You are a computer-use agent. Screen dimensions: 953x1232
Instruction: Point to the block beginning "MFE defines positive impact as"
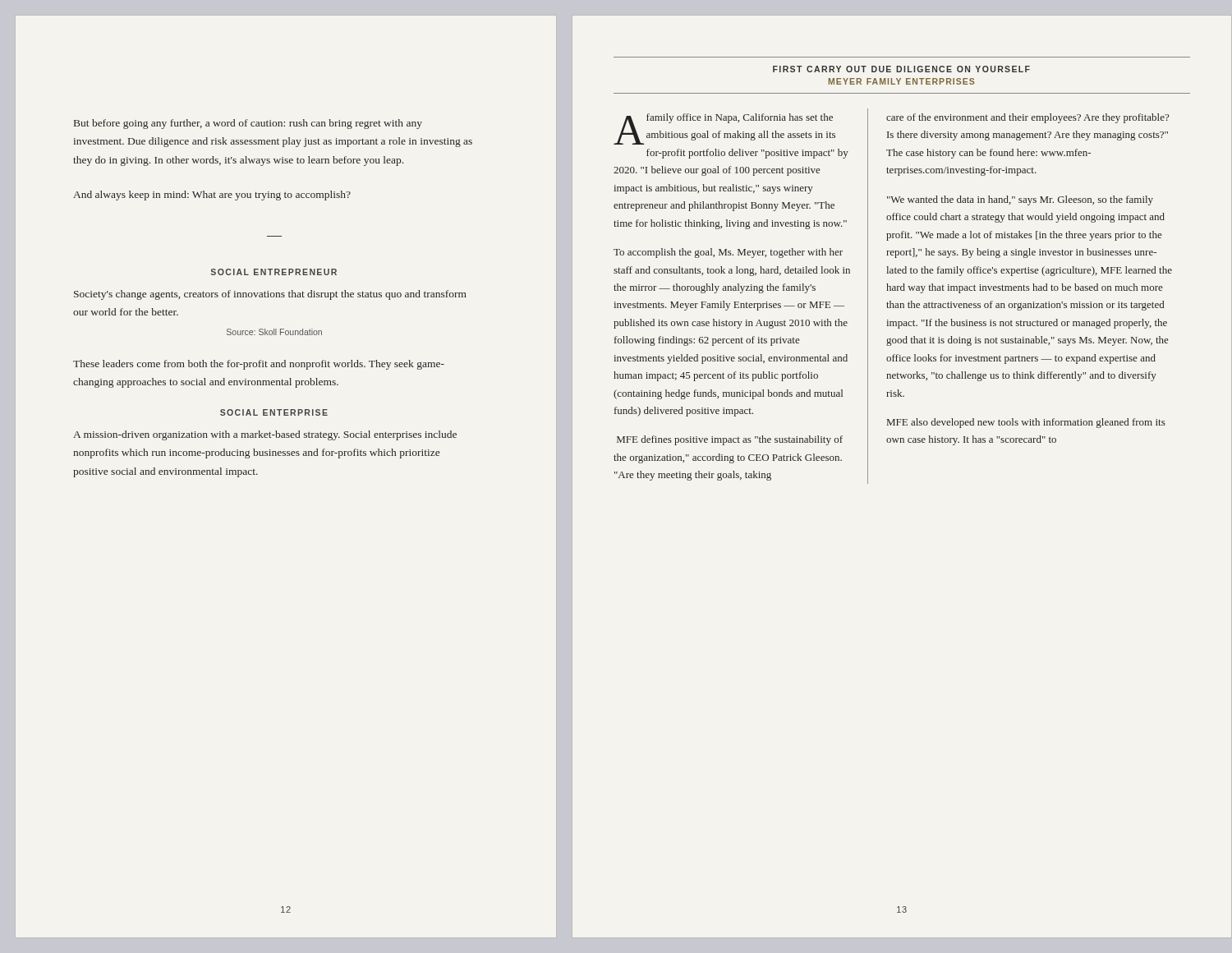coord(732,457)
